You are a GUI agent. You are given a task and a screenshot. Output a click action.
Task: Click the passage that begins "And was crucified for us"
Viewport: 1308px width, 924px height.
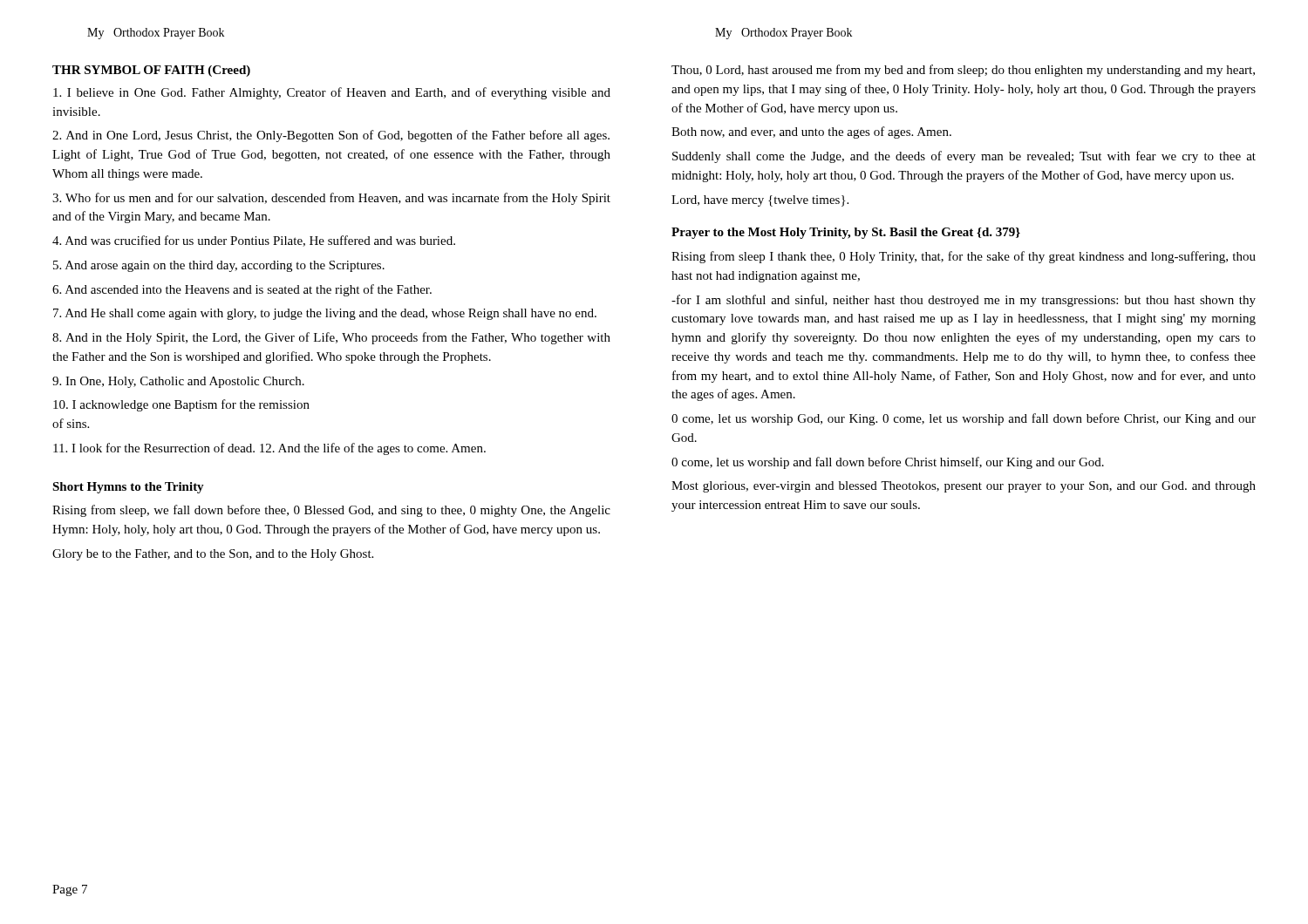(331, 241)
